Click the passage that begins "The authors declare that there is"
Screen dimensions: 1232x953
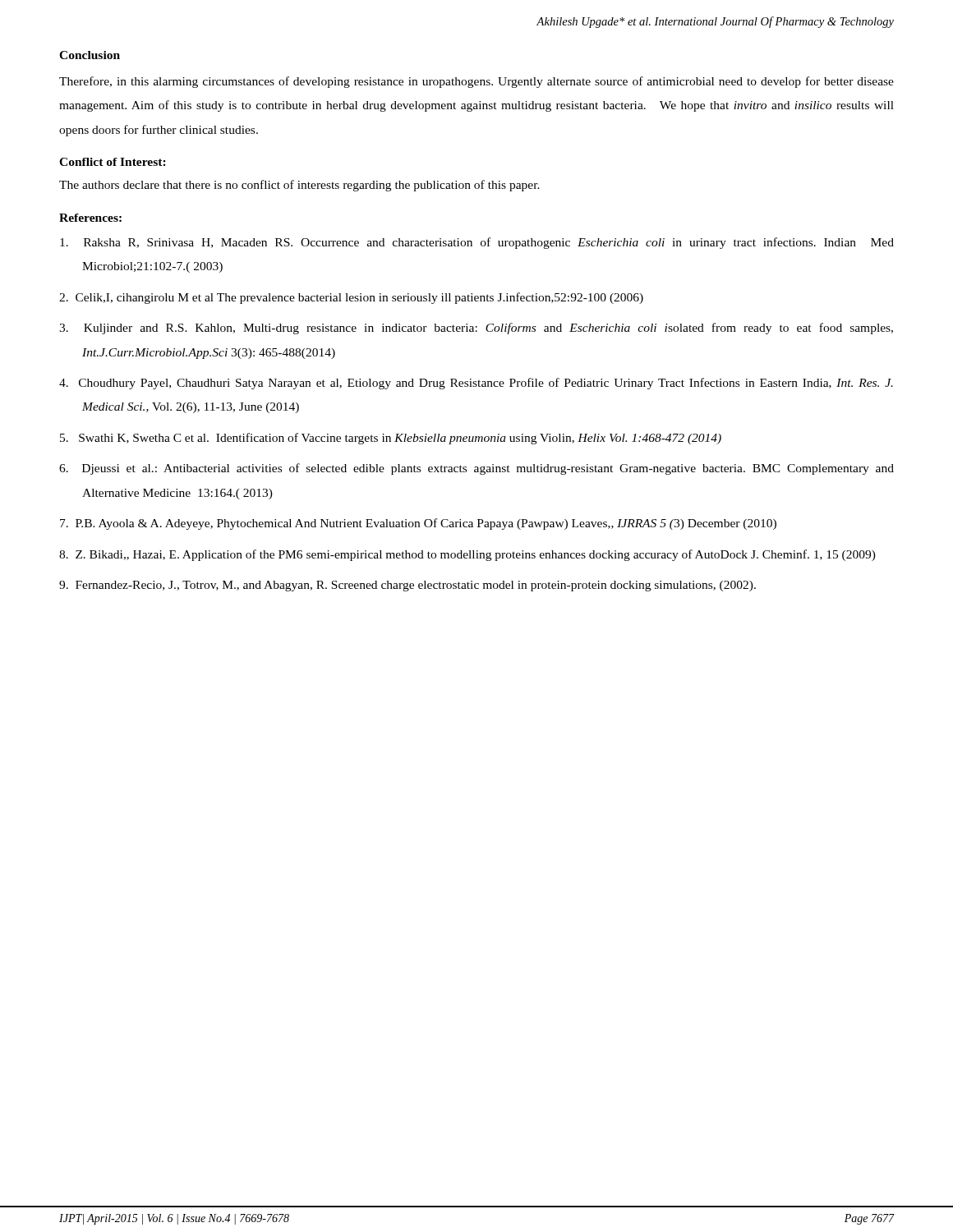point(300,185)
